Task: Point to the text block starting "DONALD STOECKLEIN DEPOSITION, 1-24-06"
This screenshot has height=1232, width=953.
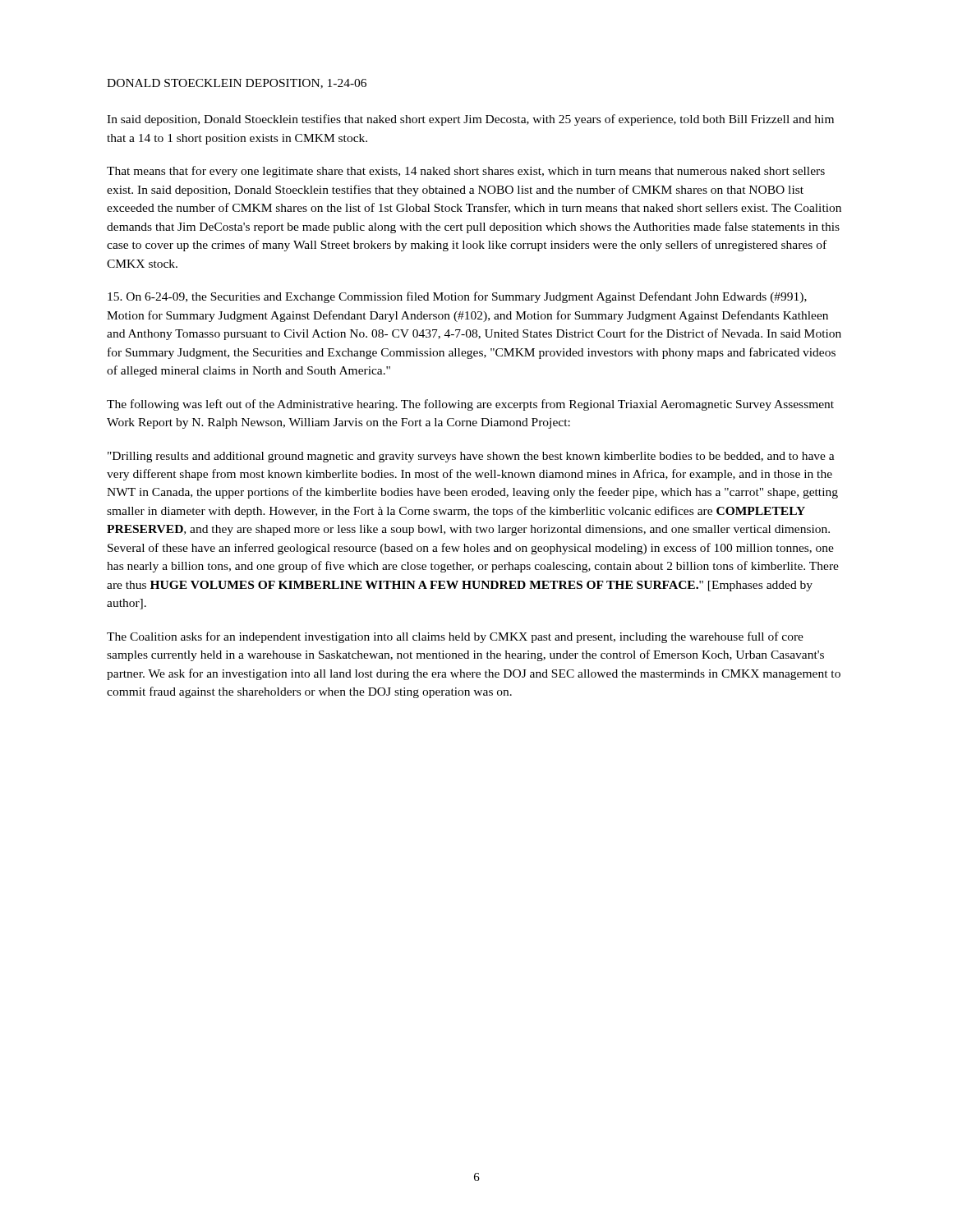Action: [x=237, y=83]
